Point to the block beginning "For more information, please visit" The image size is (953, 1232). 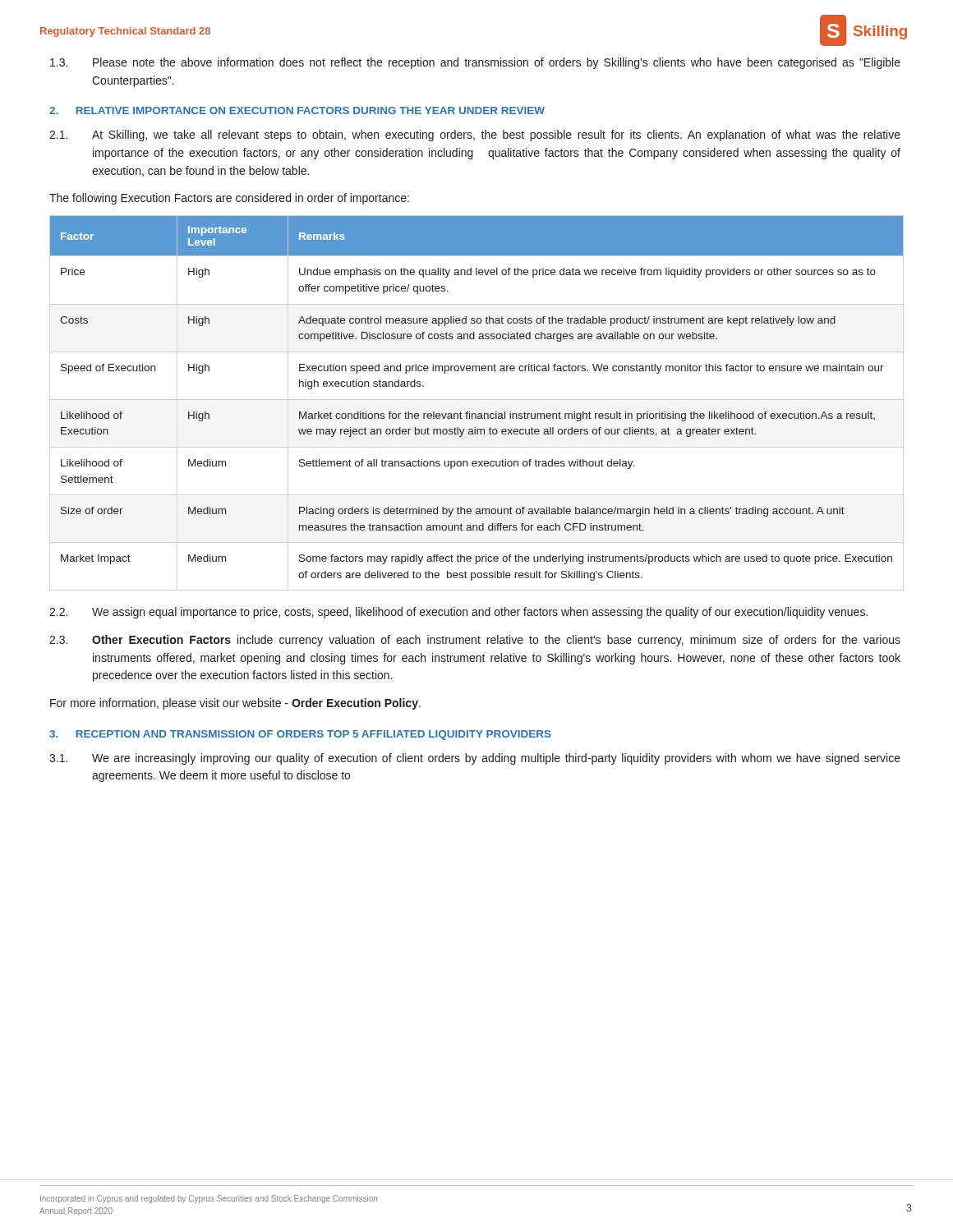(235, 703)
